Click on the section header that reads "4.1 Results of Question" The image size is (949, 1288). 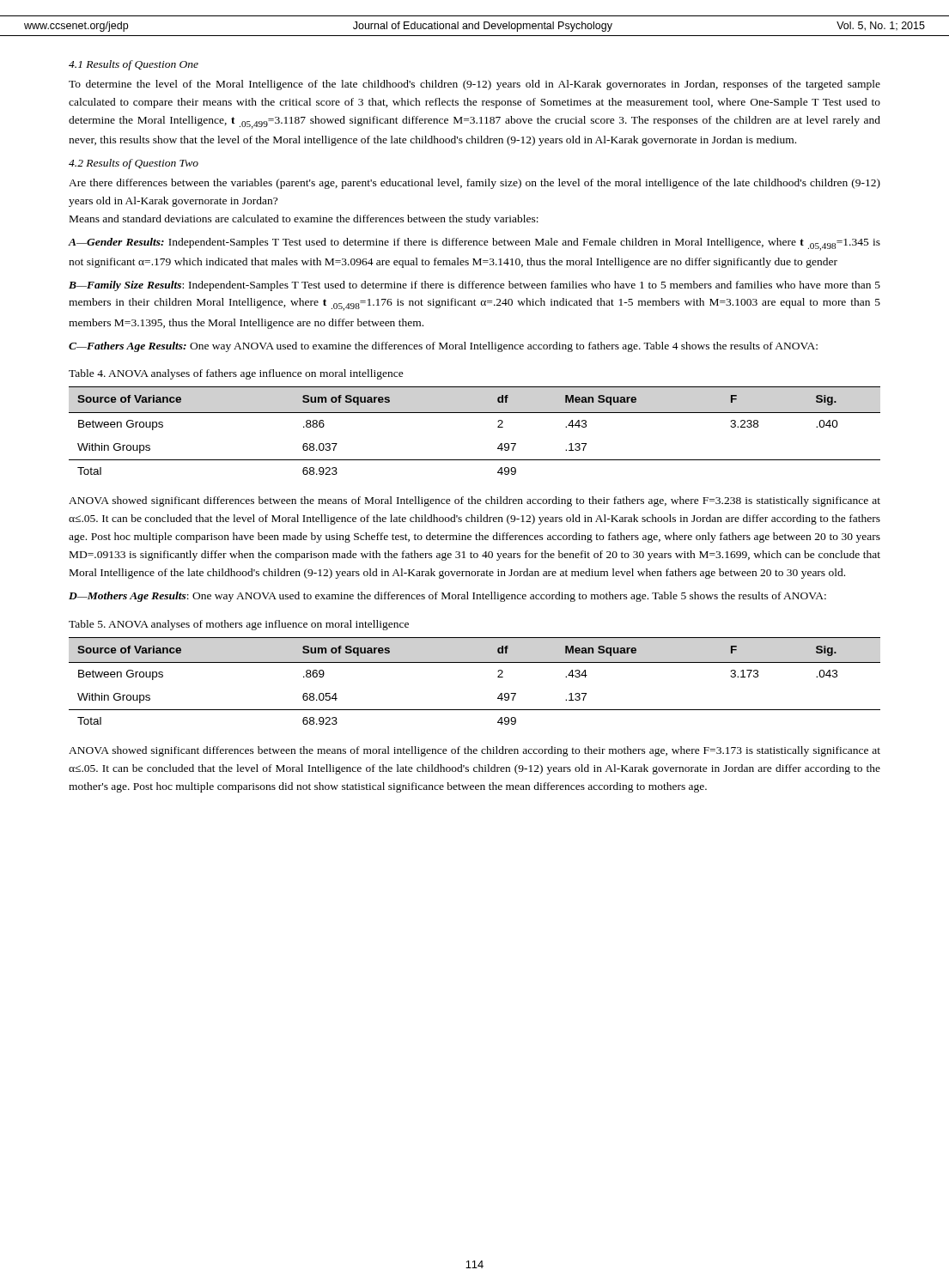(134, 64)
